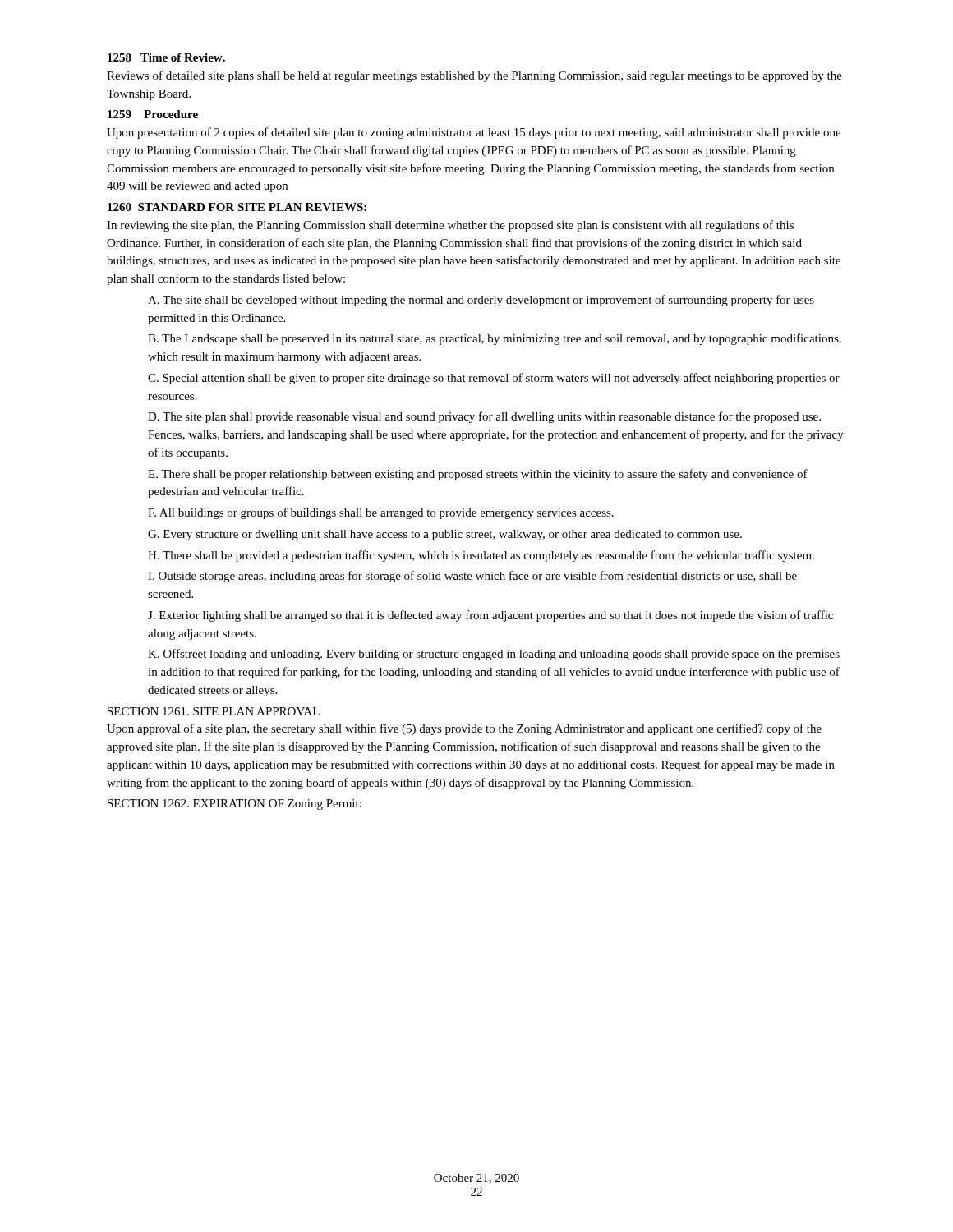Image resolution: width=953 pixels, height=1232 pixels.
Task: Select the list item containing "I. Outside storage areas, including"
Action: pos(472,585)
